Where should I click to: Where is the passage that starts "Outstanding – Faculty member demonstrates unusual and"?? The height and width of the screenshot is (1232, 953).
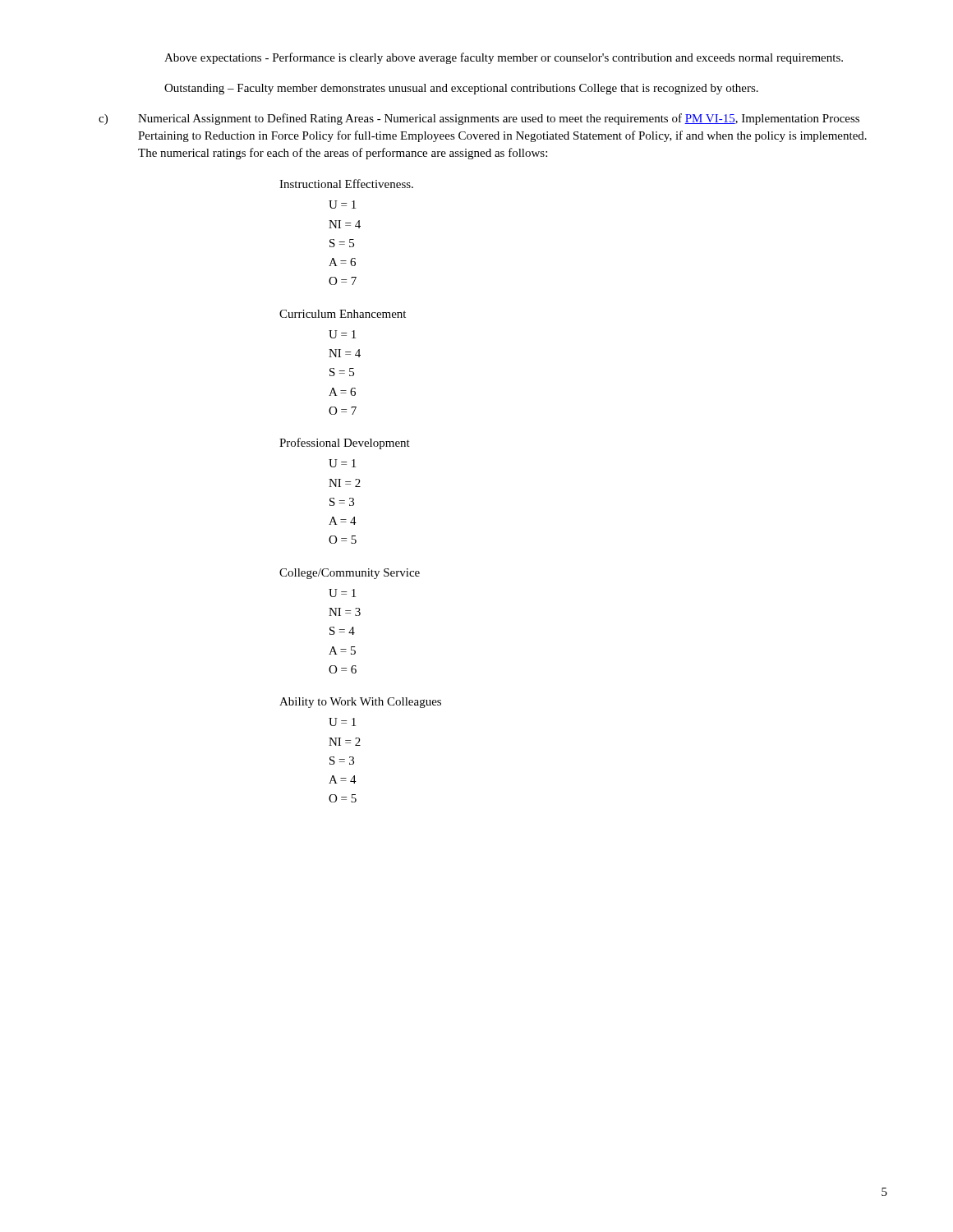462,88
